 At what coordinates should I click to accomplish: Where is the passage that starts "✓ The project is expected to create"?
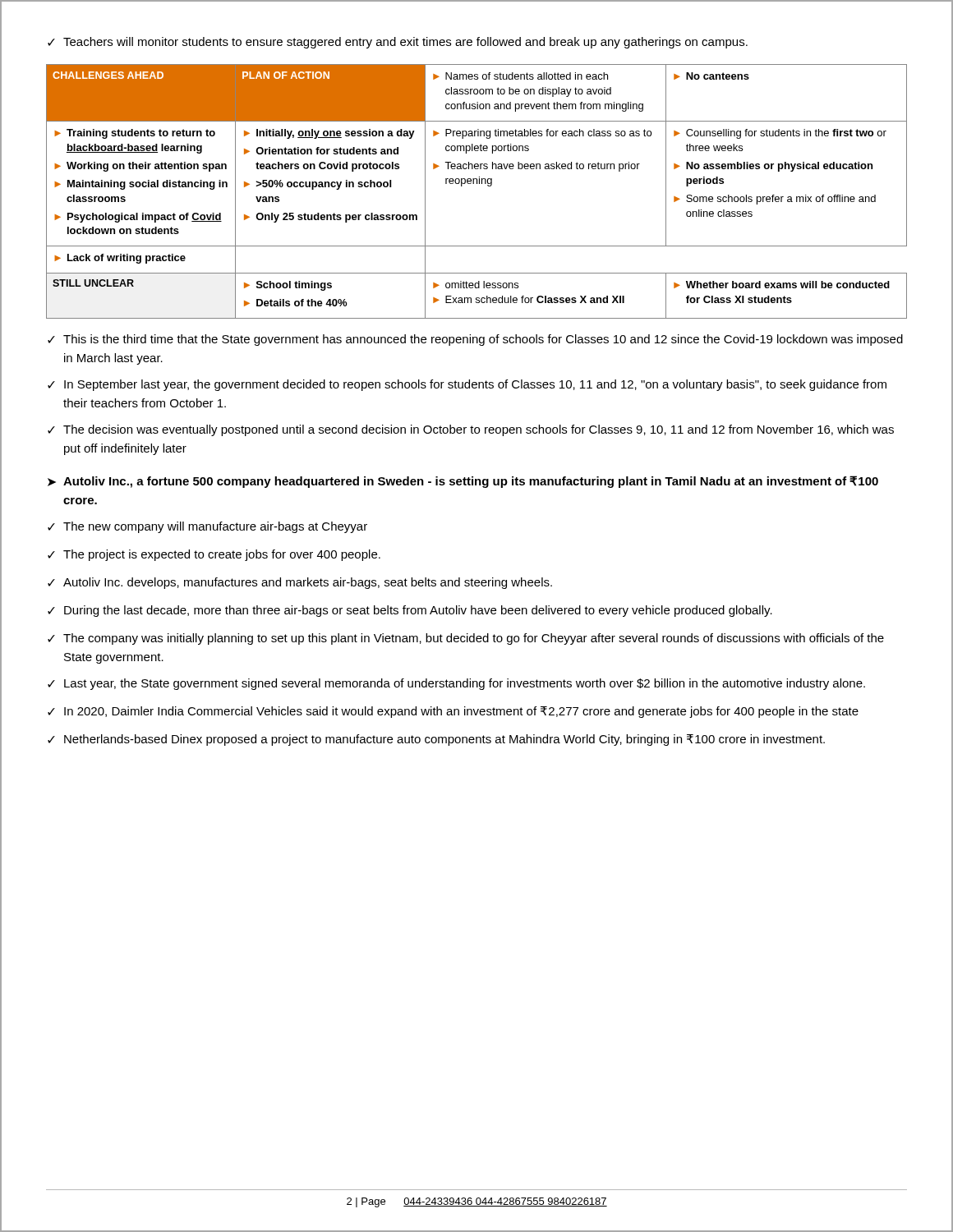pos(214,555)
